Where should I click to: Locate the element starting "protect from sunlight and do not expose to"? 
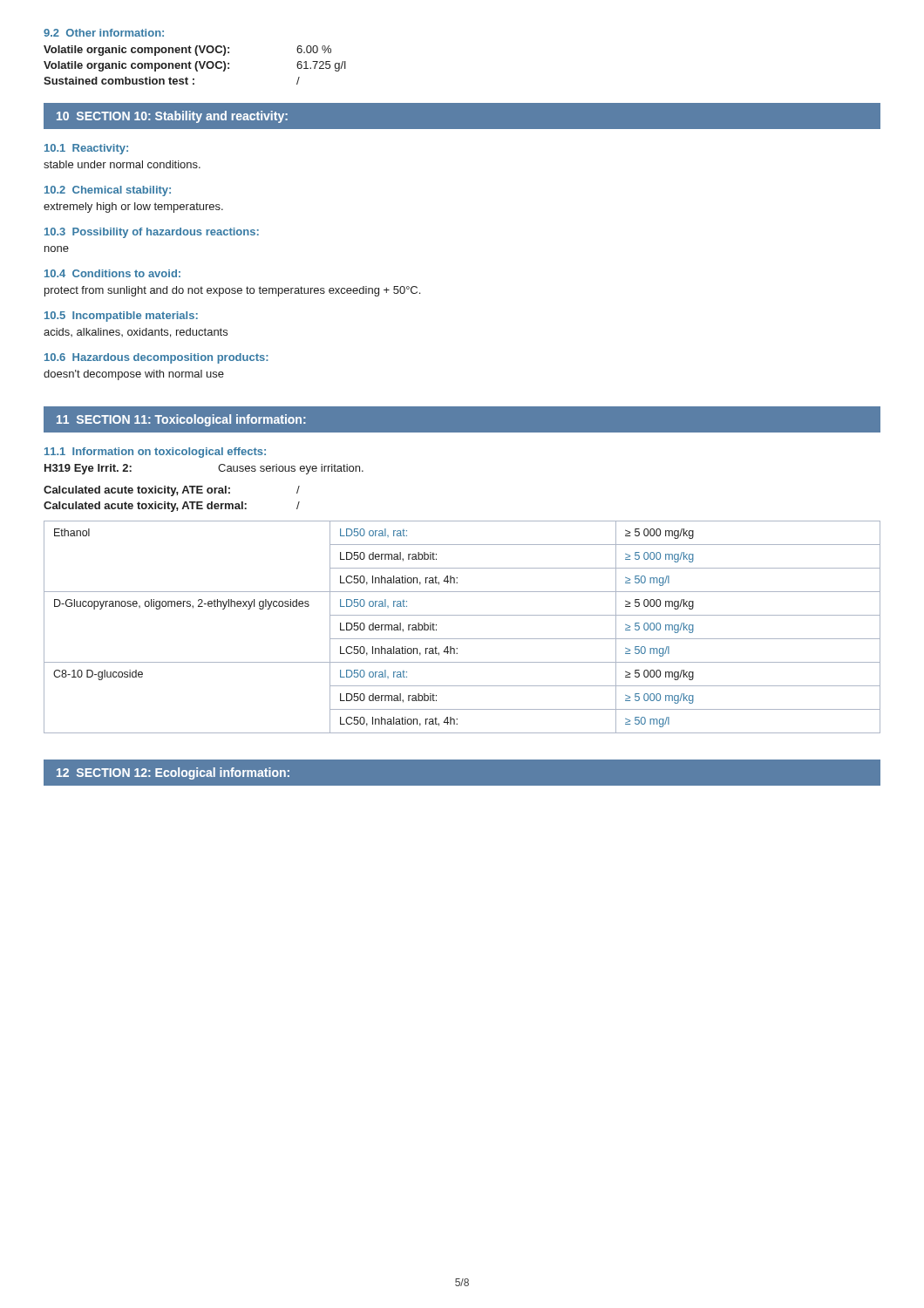[232, 290]
